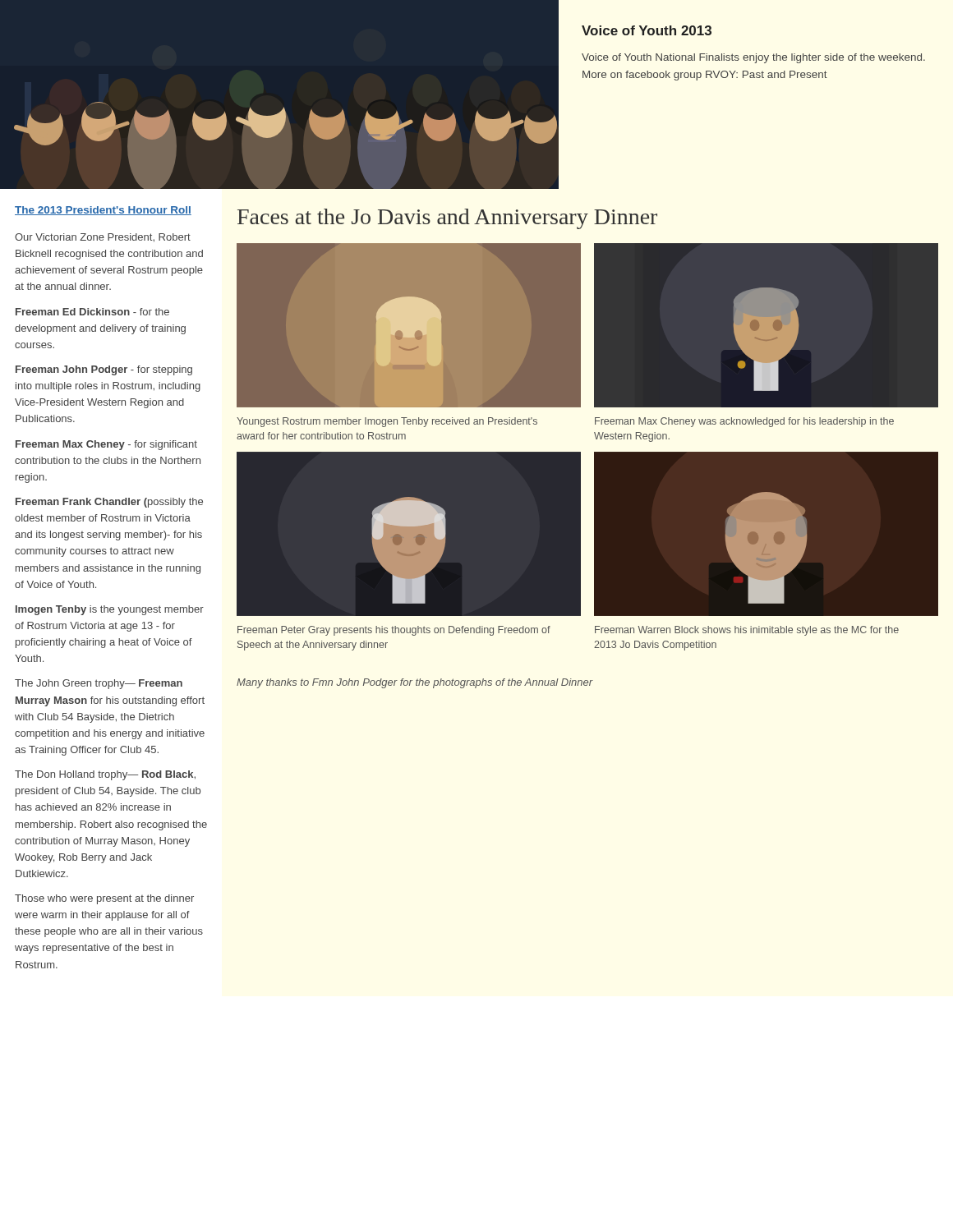
Task: Locate the text block starting "Freeman Peter Gray"
Action: (393, 638)
